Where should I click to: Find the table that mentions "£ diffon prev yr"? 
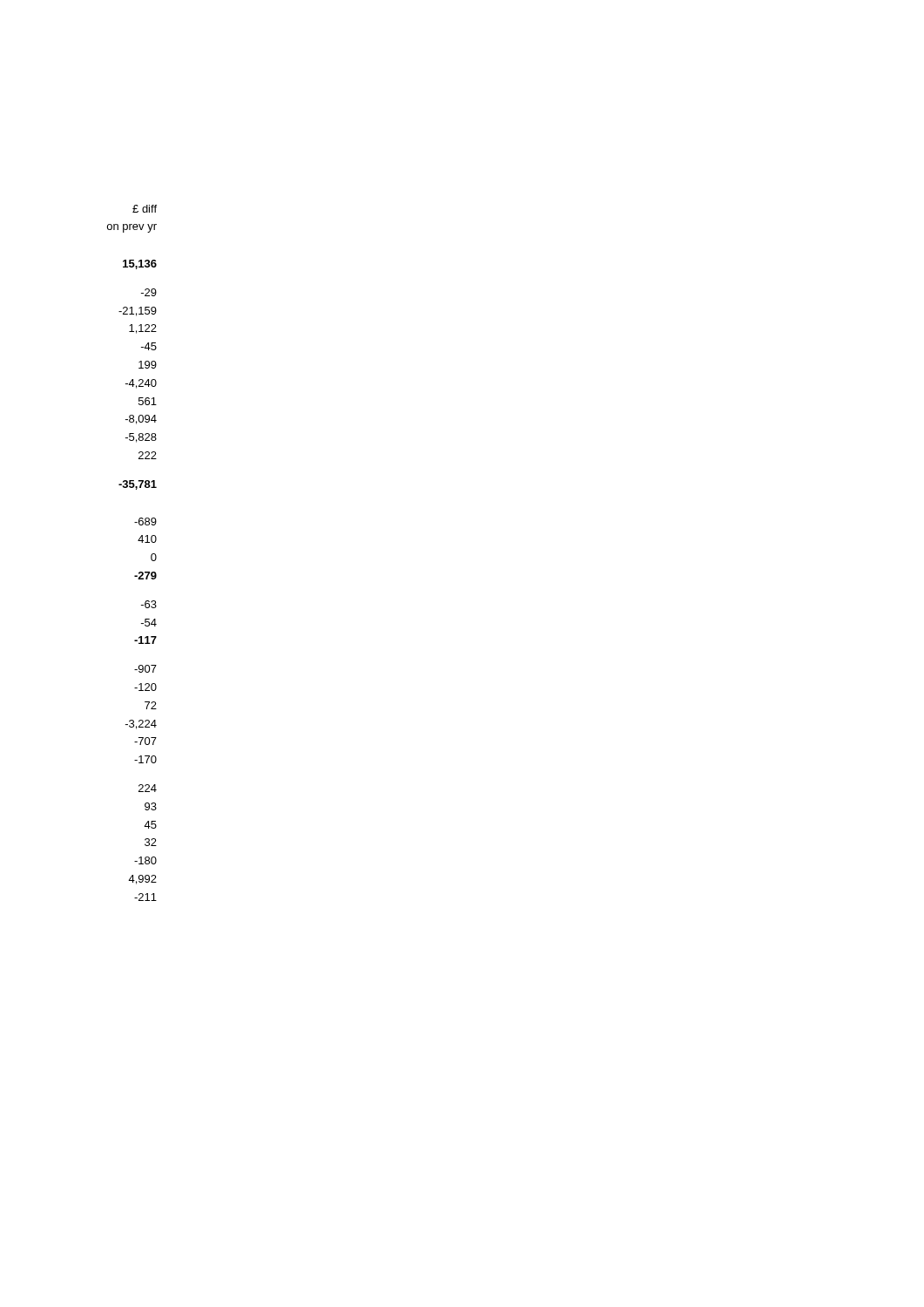[x=105, y=554]
